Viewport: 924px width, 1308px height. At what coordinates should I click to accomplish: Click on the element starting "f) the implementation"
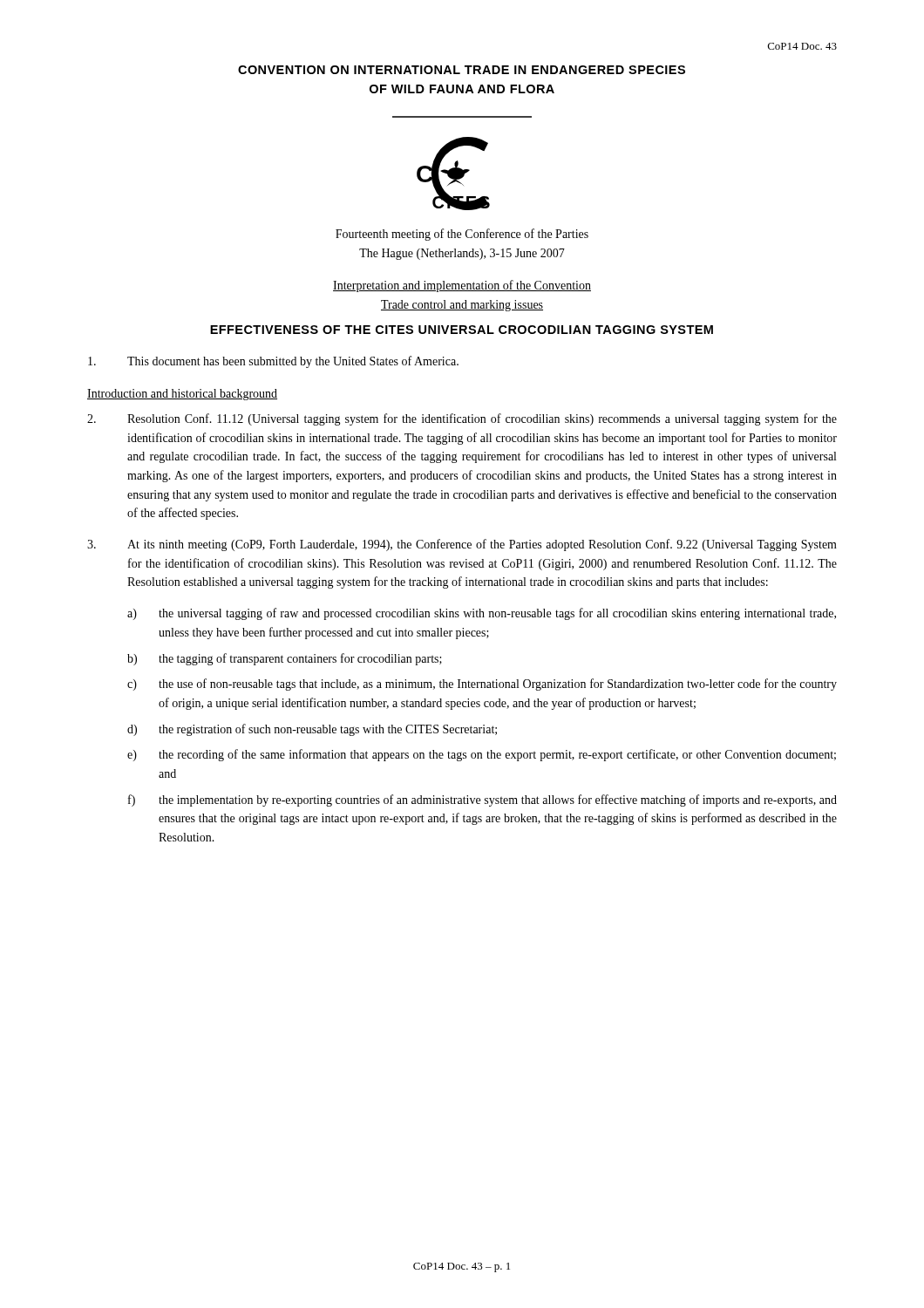pos(482,819)
